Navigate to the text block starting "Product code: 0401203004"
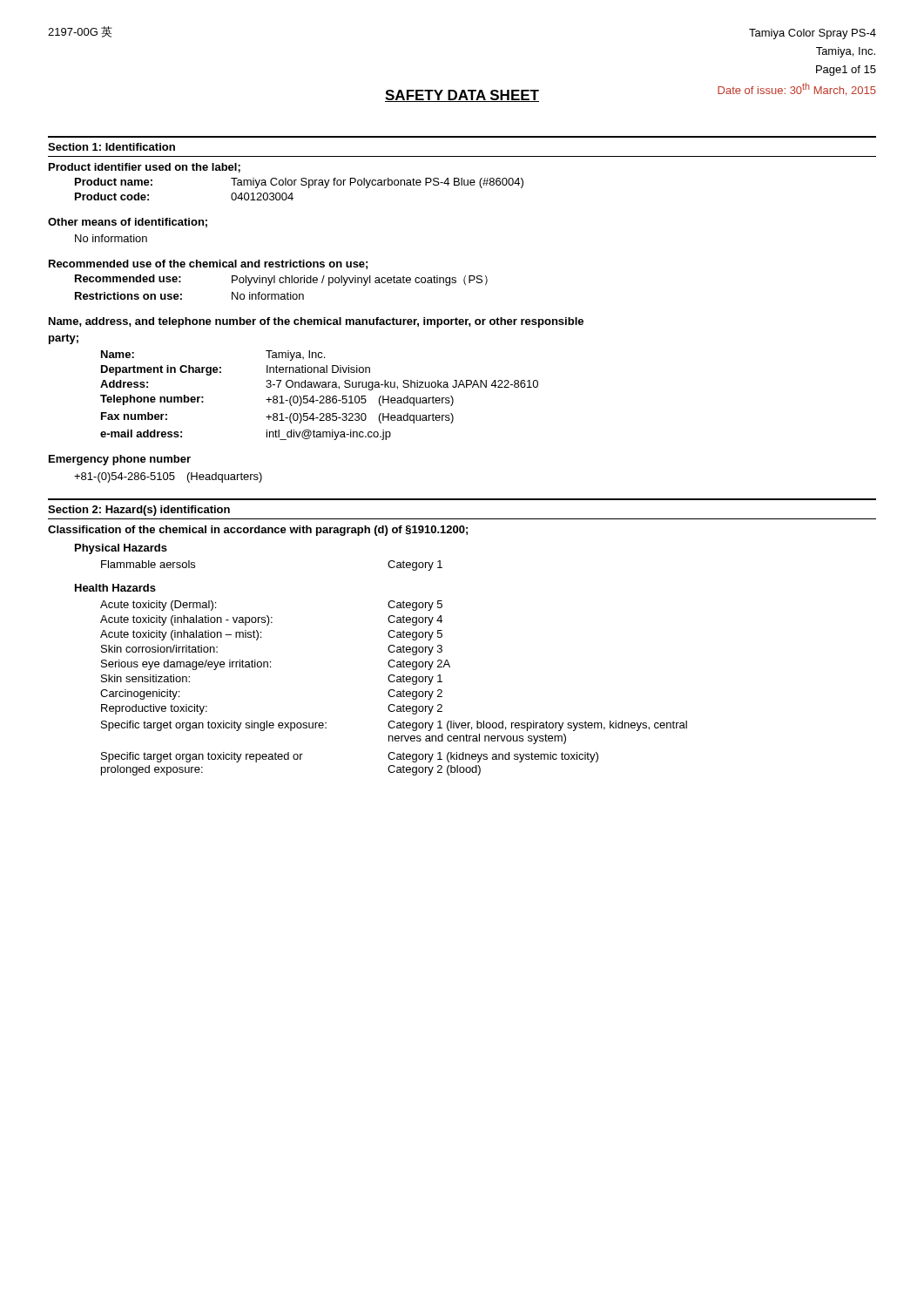The width and height of the screenshot is (924, 1307). coord(475,196)
